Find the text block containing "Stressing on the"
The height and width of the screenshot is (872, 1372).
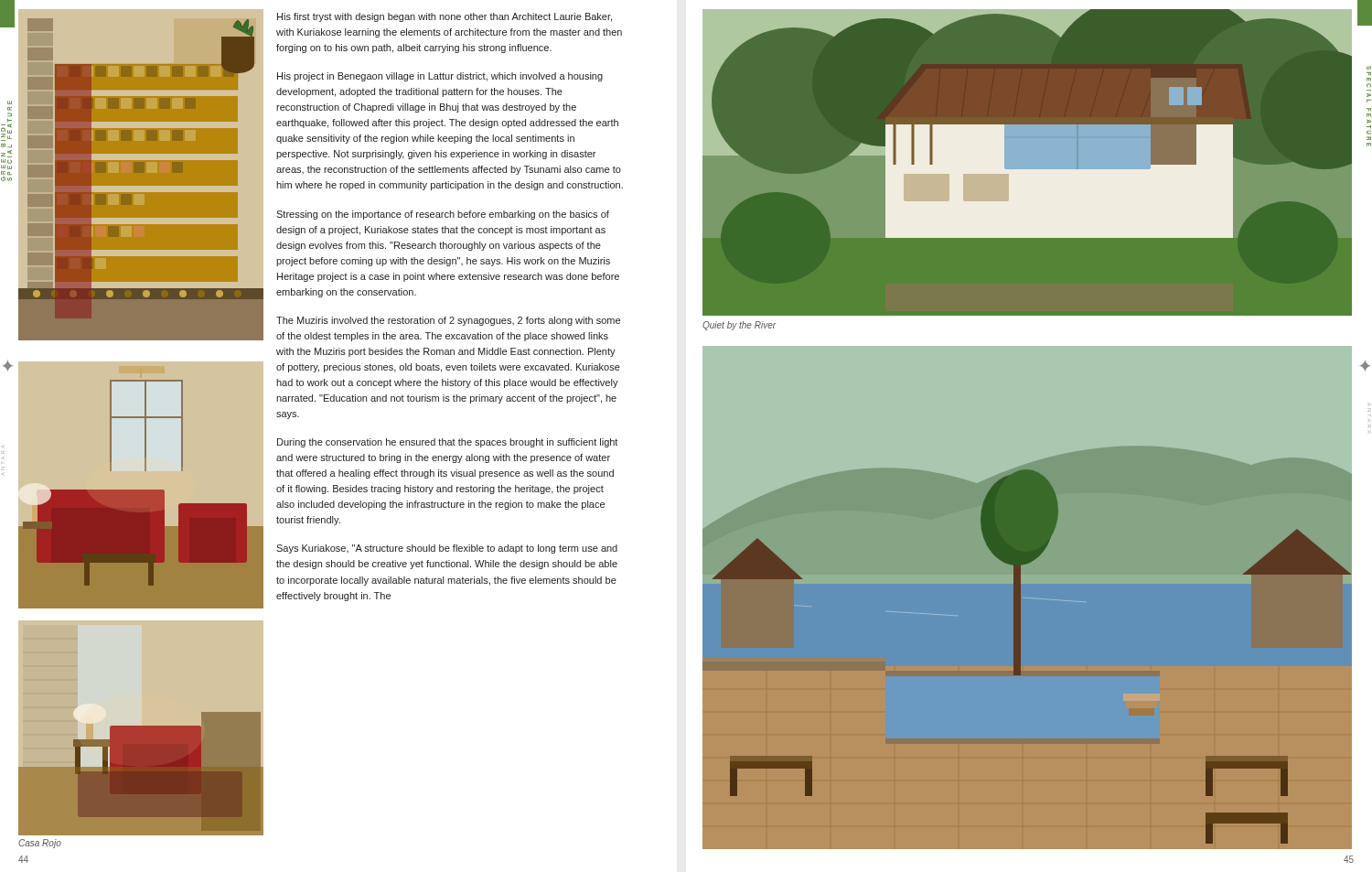coord(448,253)
